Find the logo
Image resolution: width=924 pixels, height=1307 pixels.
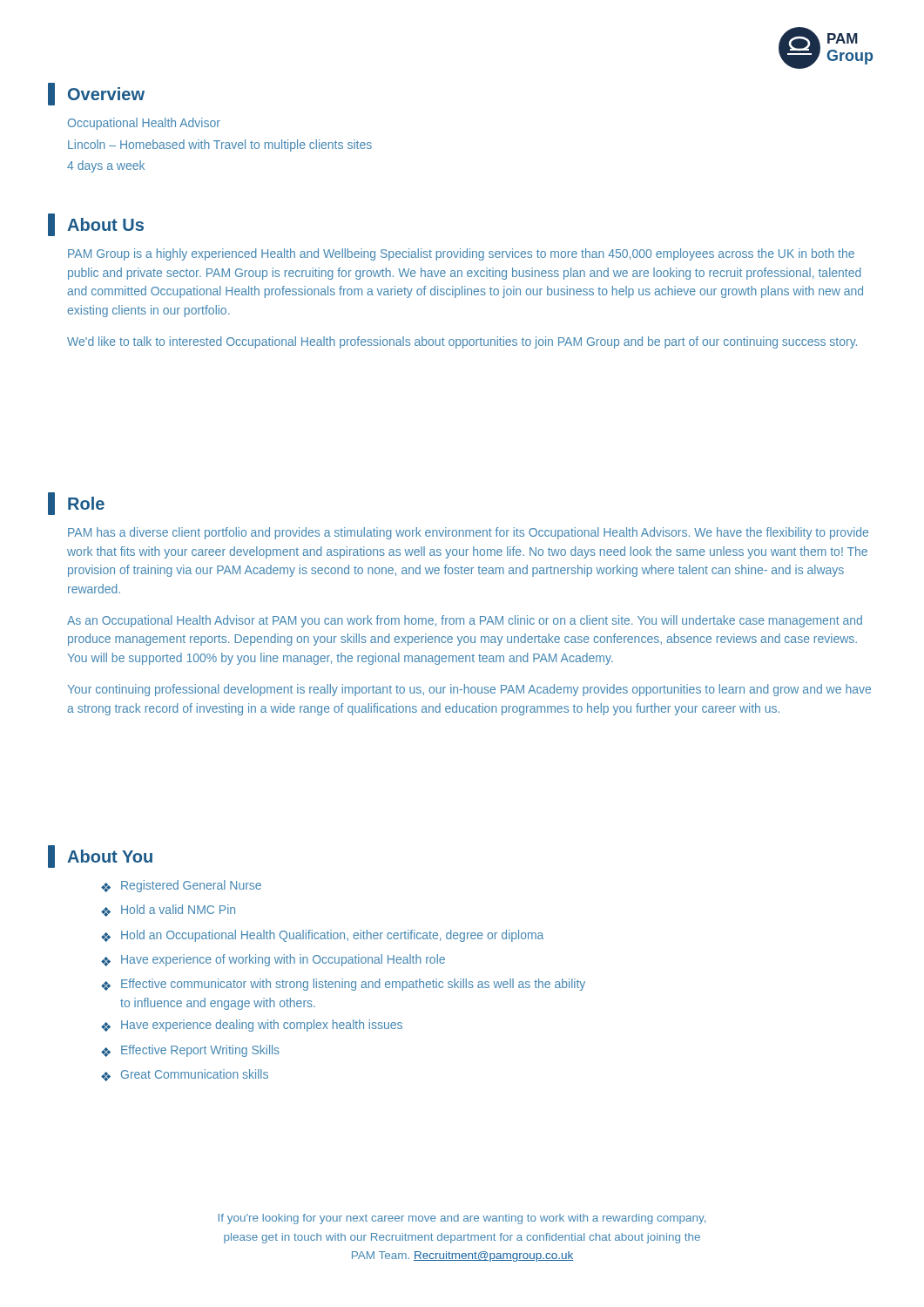(833, 48)
